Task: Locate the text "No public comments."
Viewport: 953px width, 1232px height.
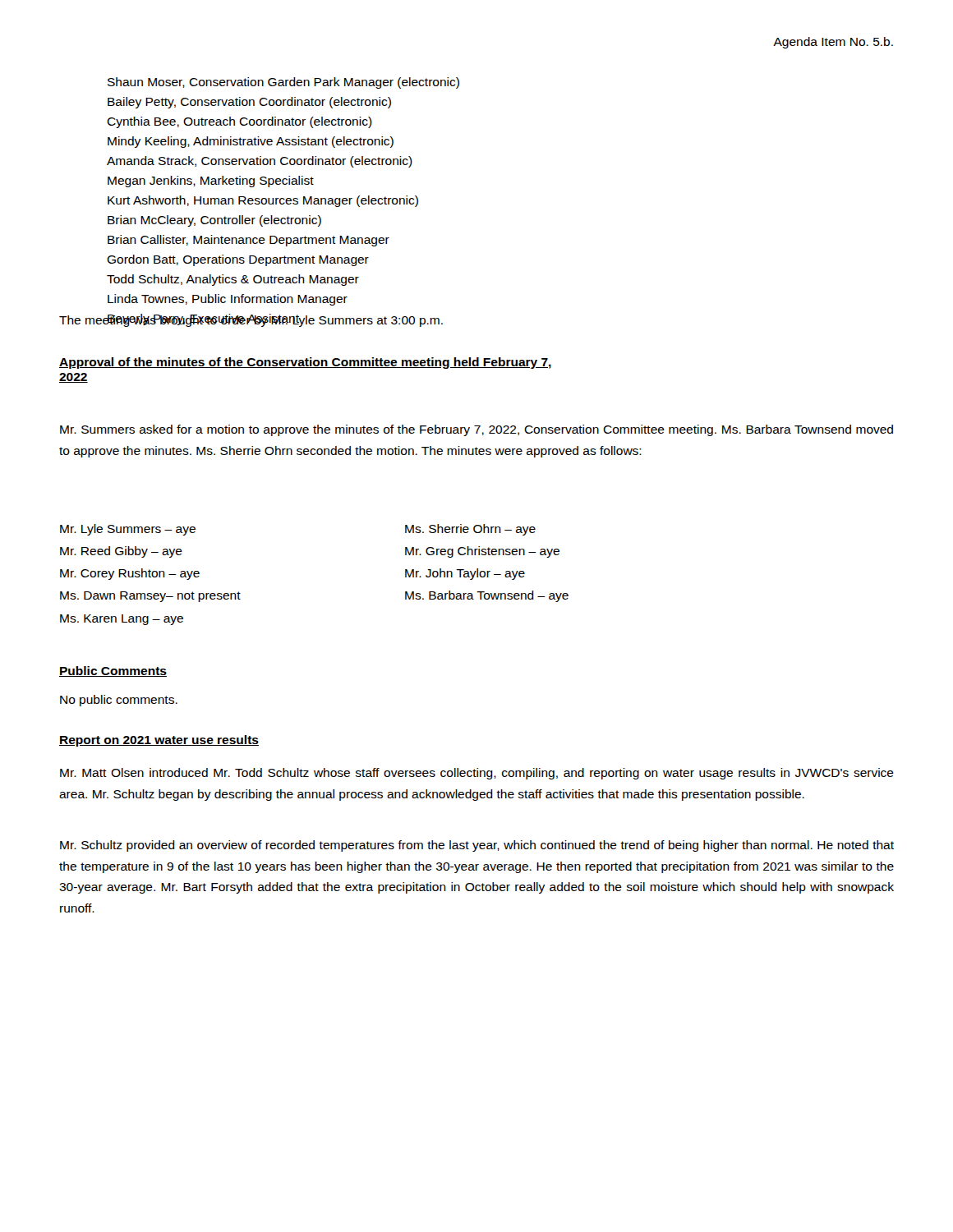Action: coord(119,699)
